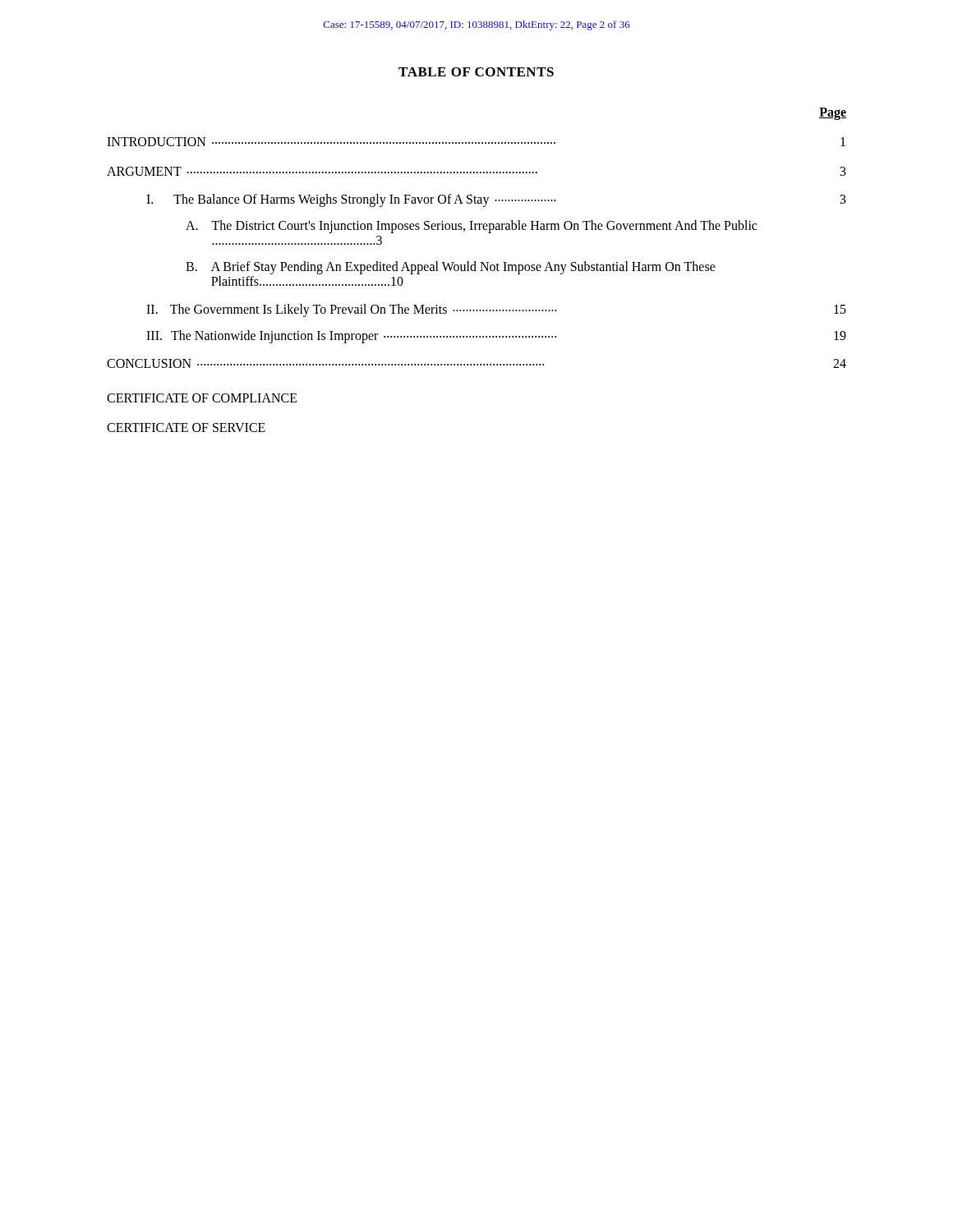Select the list item containing "III.The Nationwide Injunction Is Improper"
This screenshot has height=1232, width=953.
coord(496,336)
